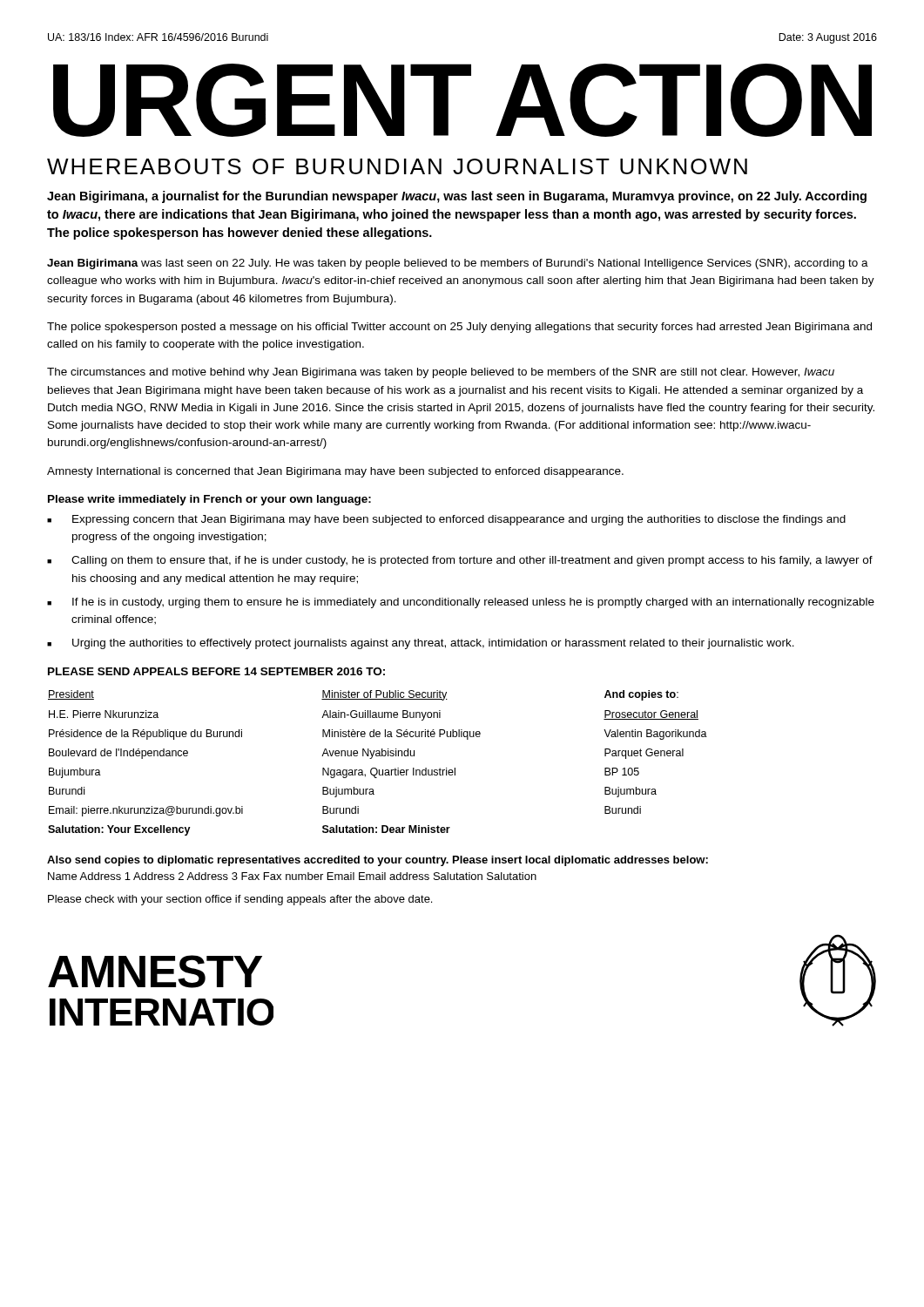Where is the passage that starts "The police spokesperson posted a"?
The image size is (924, 1307).
point(460,335)
